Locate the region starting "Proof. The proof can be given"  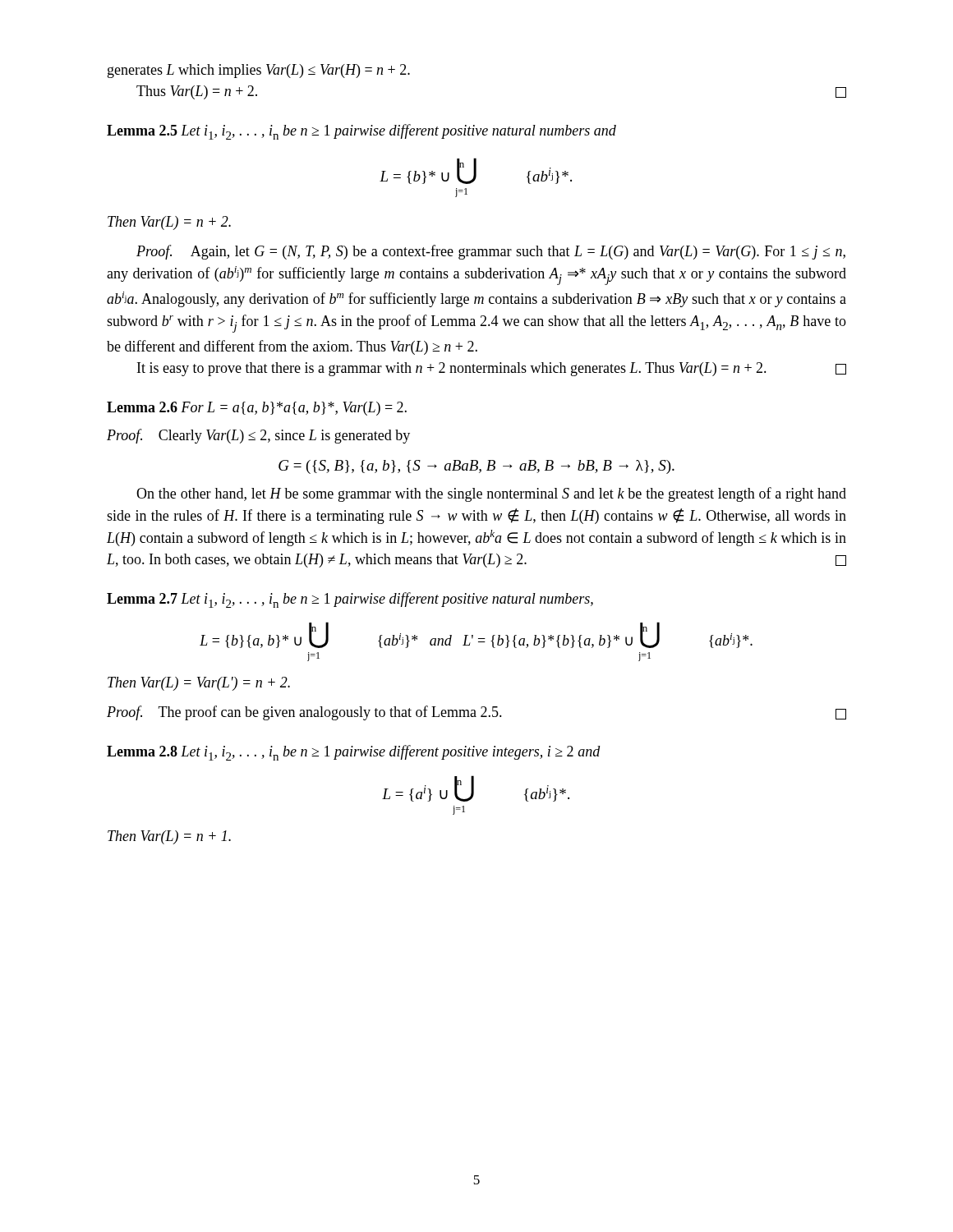coord(476,712)
